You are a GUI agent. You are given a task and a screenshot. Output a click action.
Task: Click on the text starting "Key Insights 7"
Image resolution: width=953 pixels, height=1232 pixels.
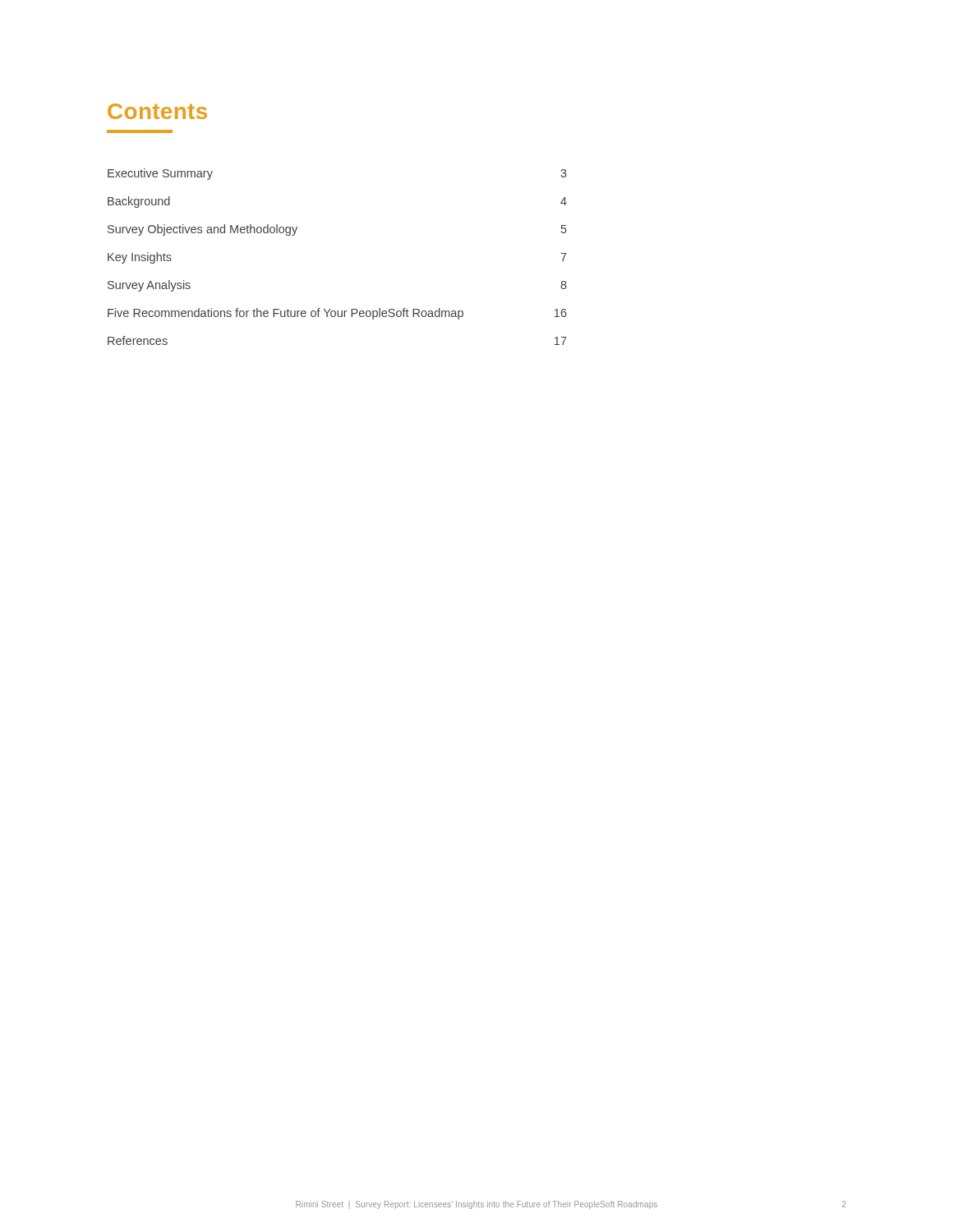pos(136,257)
